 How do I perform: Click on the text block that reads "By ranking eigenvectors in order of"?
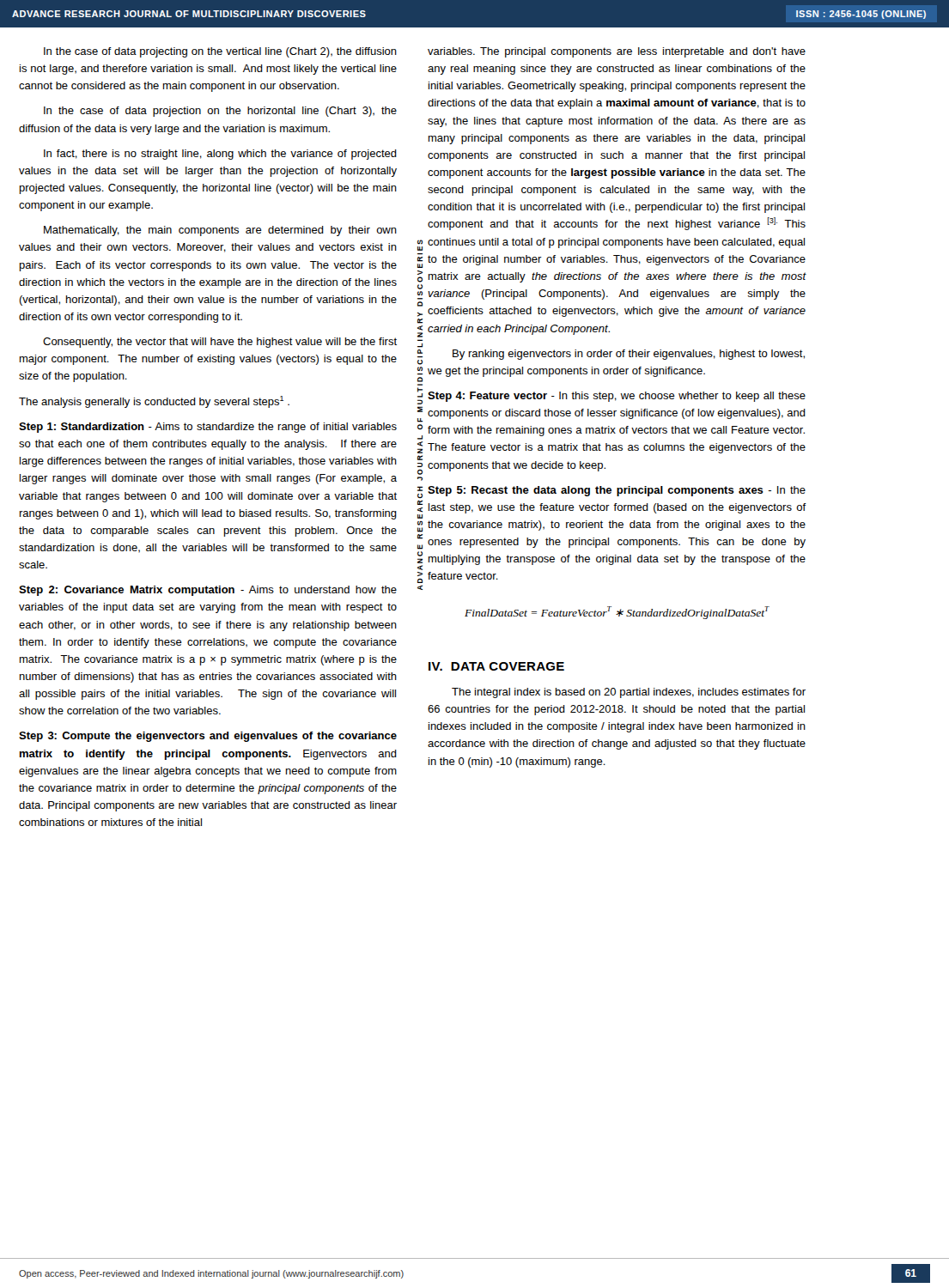[x=617, y=362]
